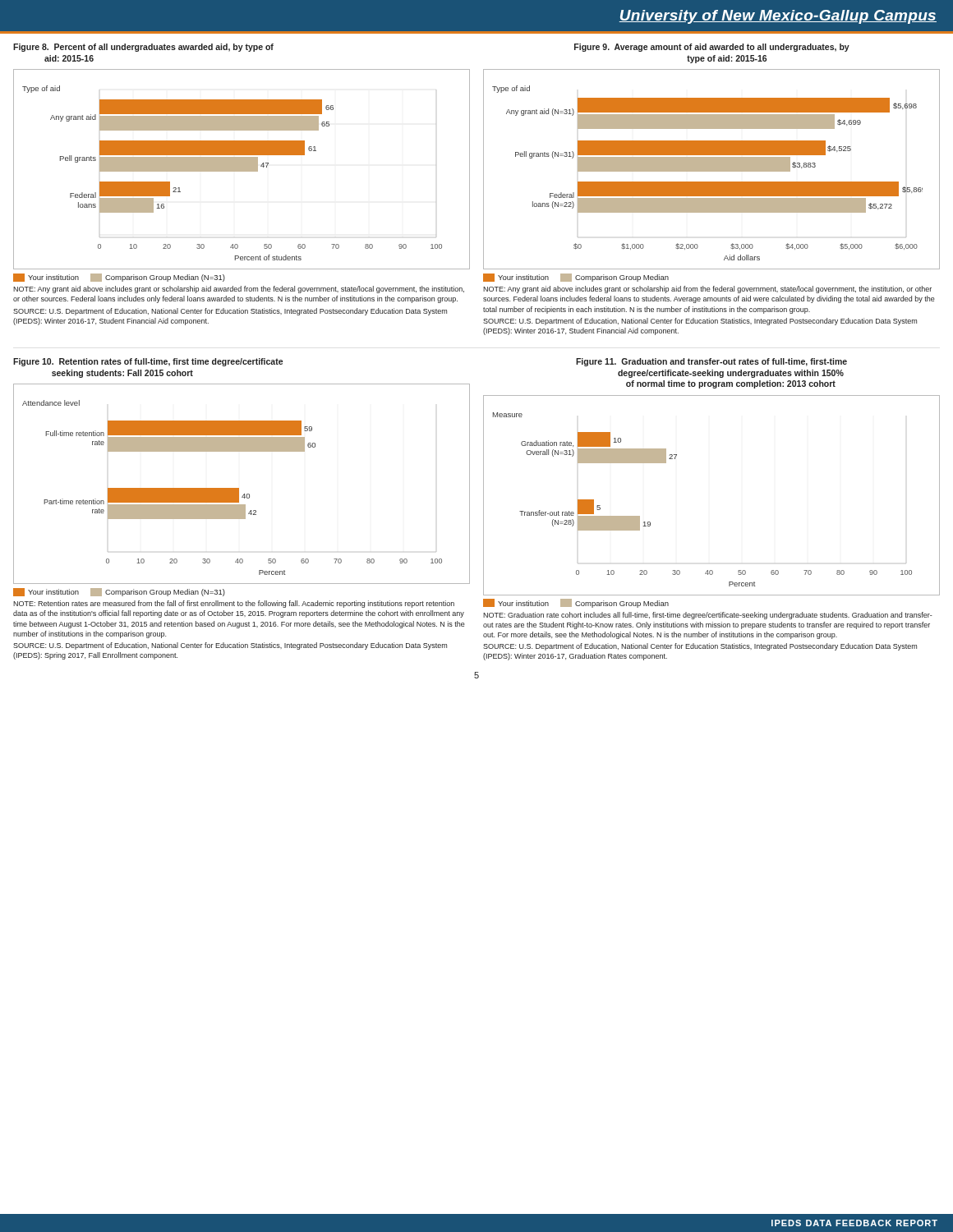Find the caption that reads "Figure 8. Percent of all undergraduates"
The image size is (953, 1232).
[x=143, y=52]
